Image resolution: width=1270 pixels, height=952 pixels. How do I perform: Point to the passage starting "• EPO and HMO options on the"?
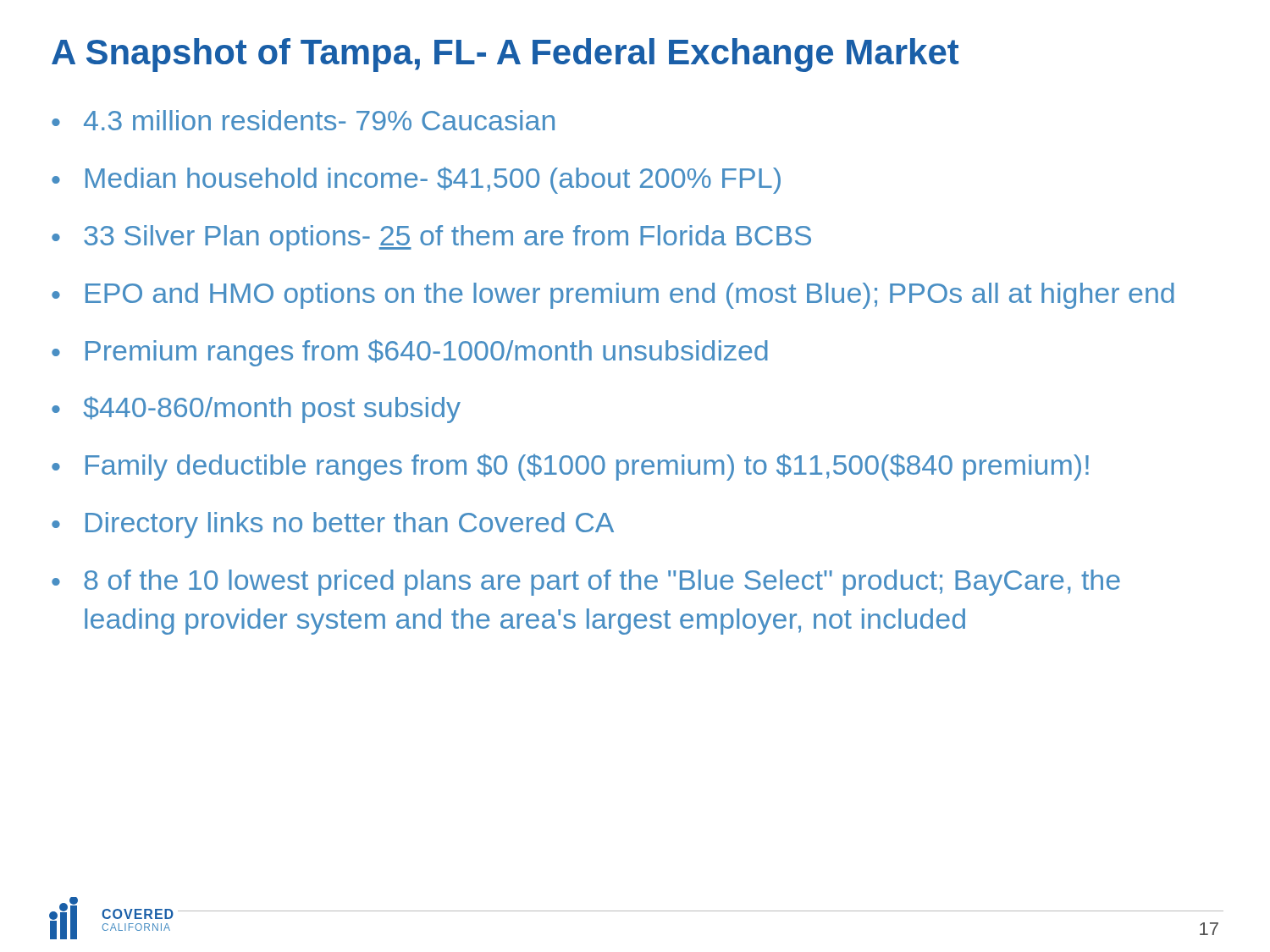click(x=613, y=294)
